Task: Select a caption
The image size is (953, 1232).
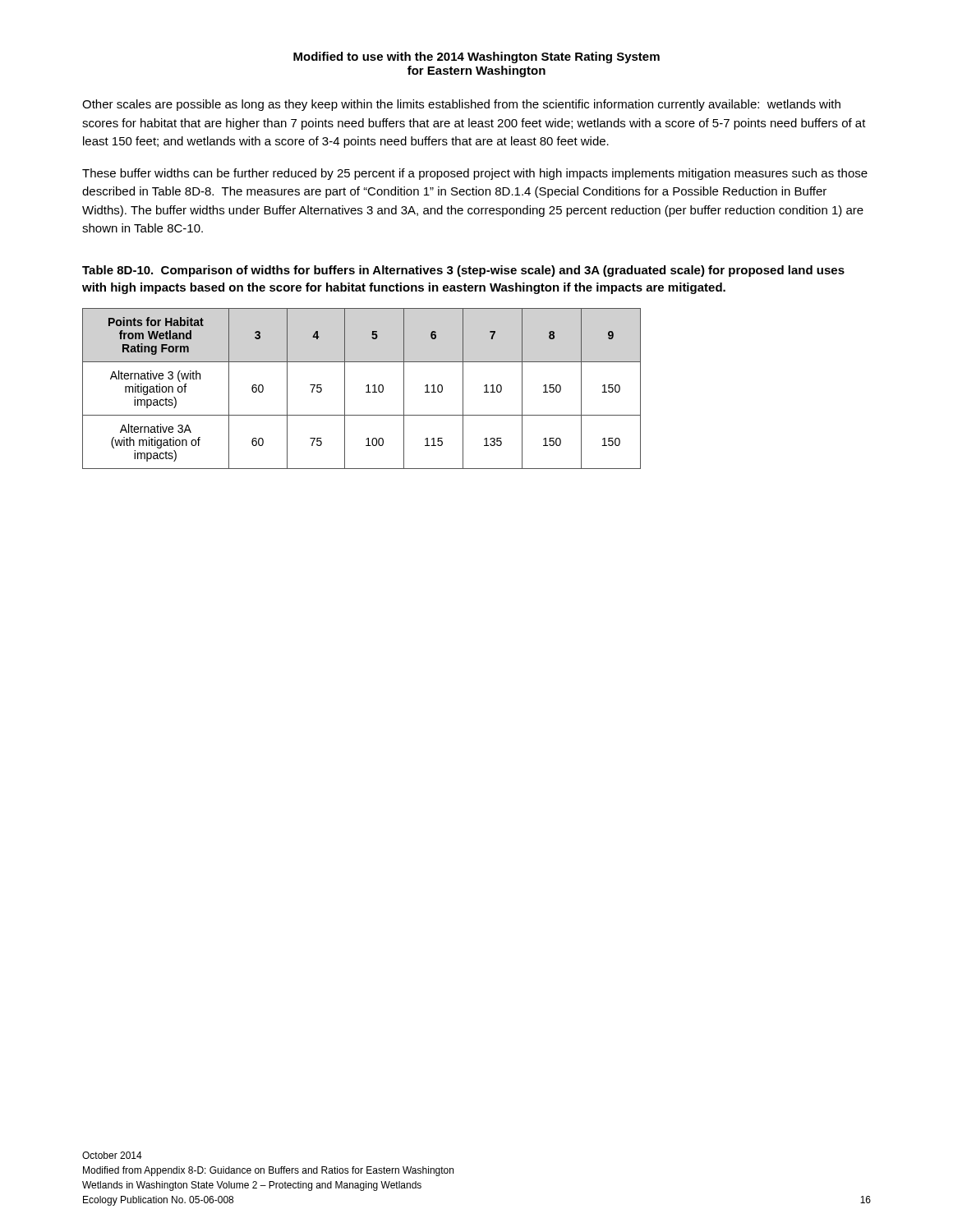Action: [x=463, y=278]
